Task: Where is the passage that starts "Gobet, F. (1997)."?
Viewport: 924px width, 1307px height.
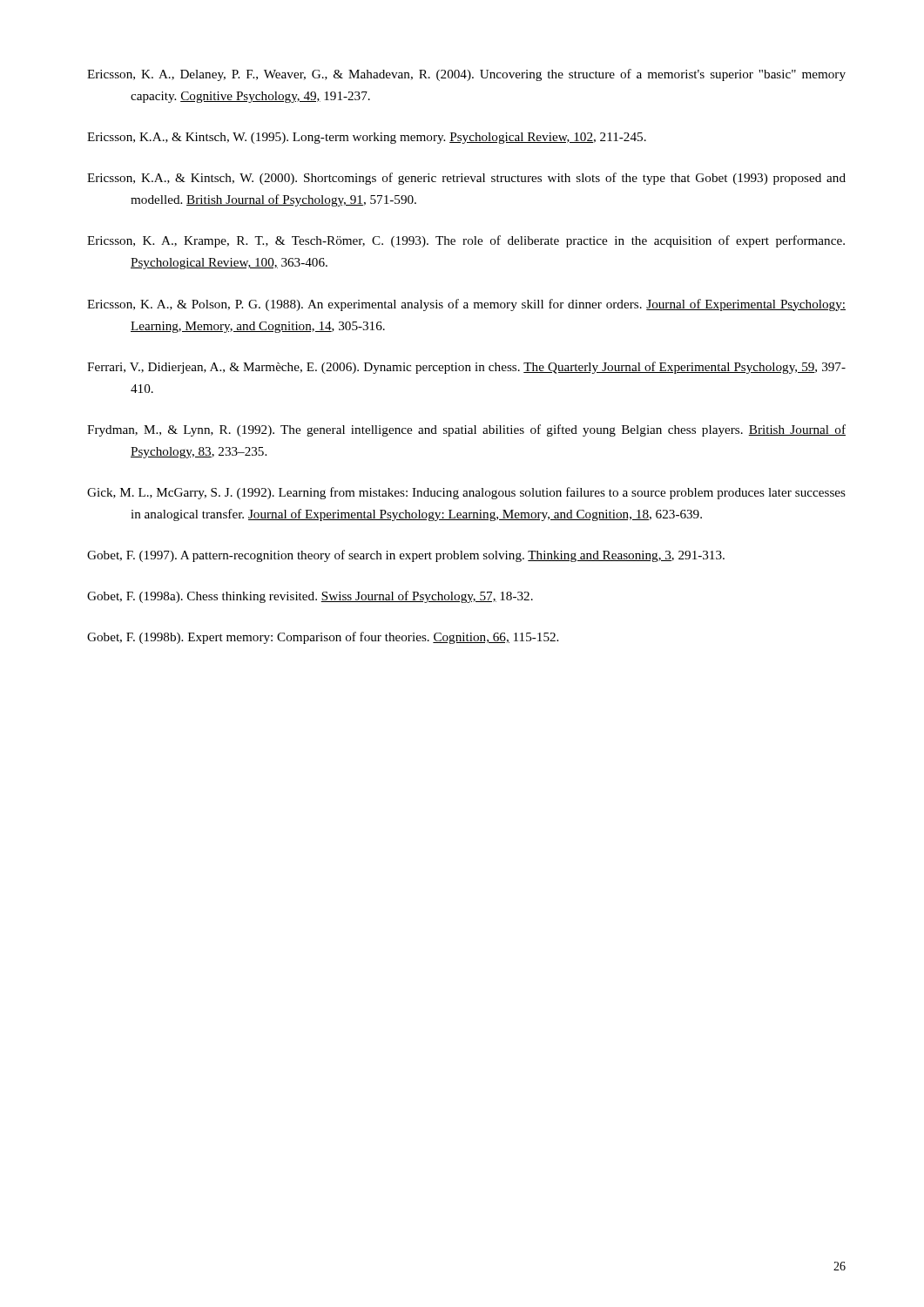Action: click(406, 555)
